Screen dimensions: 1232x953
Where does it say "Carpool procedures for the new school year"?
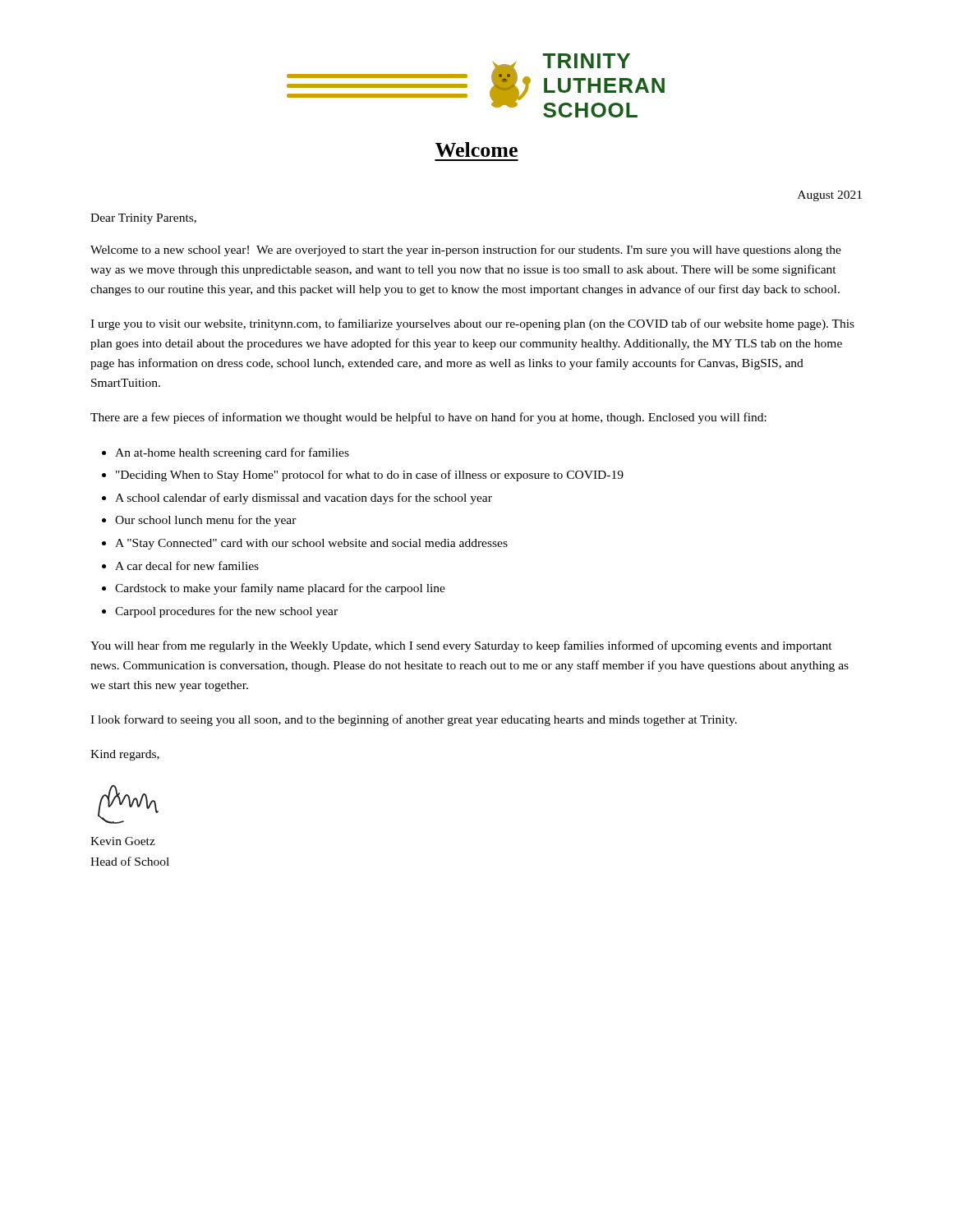tap(226, 610)
